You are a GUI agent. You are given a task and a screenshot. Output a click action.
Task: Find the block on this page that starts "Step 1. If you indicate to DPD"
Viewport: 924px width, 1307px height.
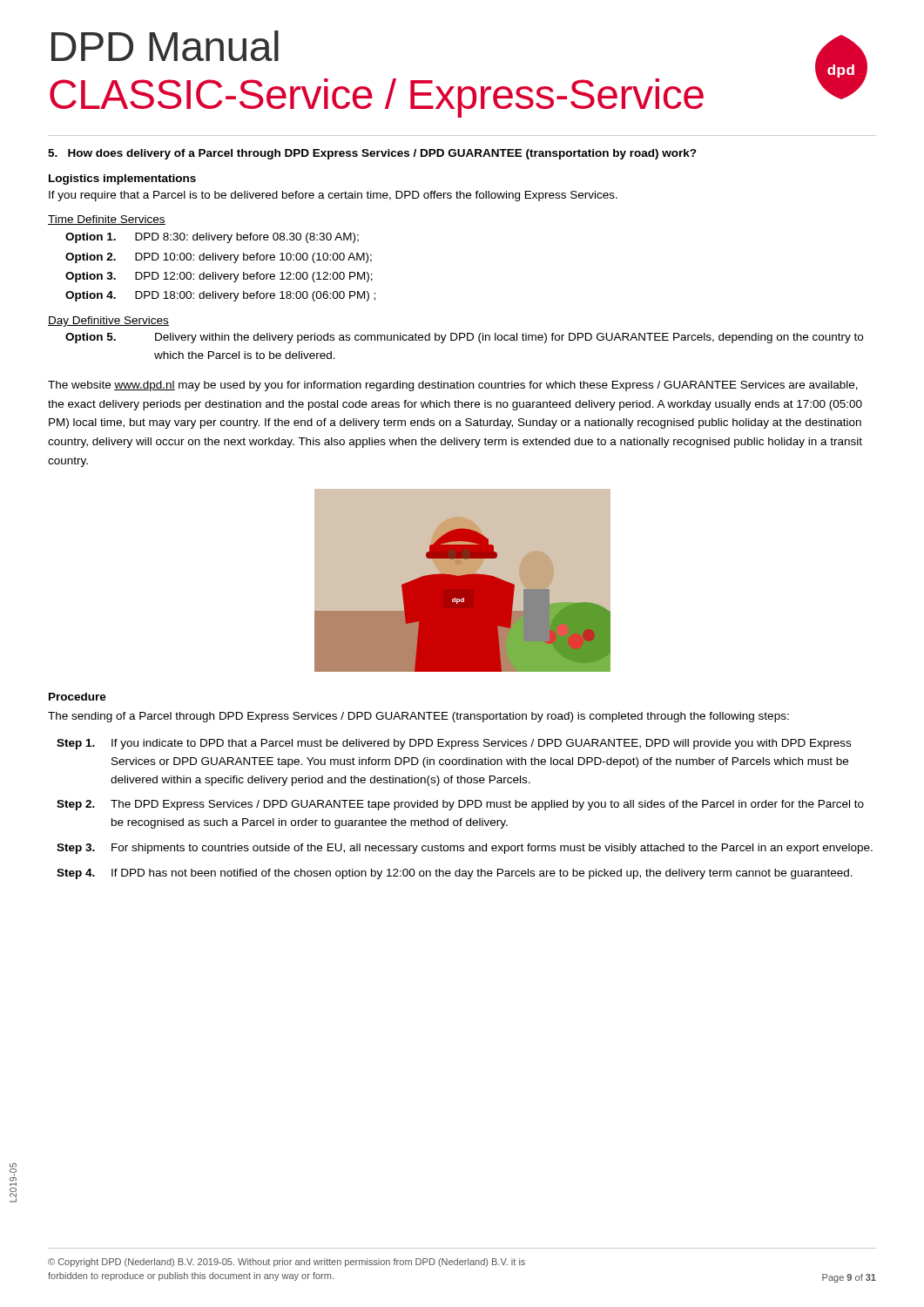tap(466, 762)
